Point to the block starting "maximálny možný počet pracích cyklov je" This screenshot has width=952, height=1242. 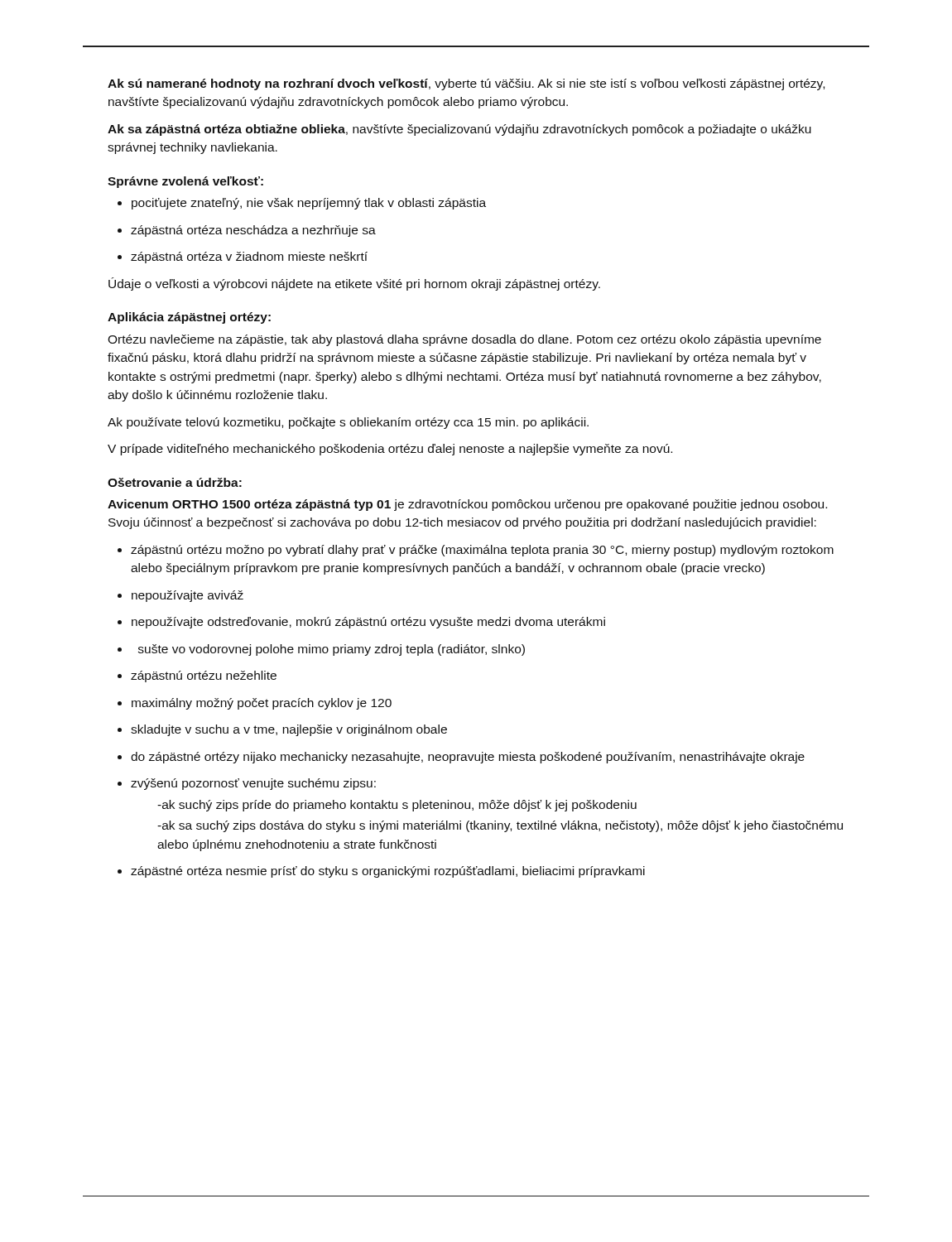point(255,704)
